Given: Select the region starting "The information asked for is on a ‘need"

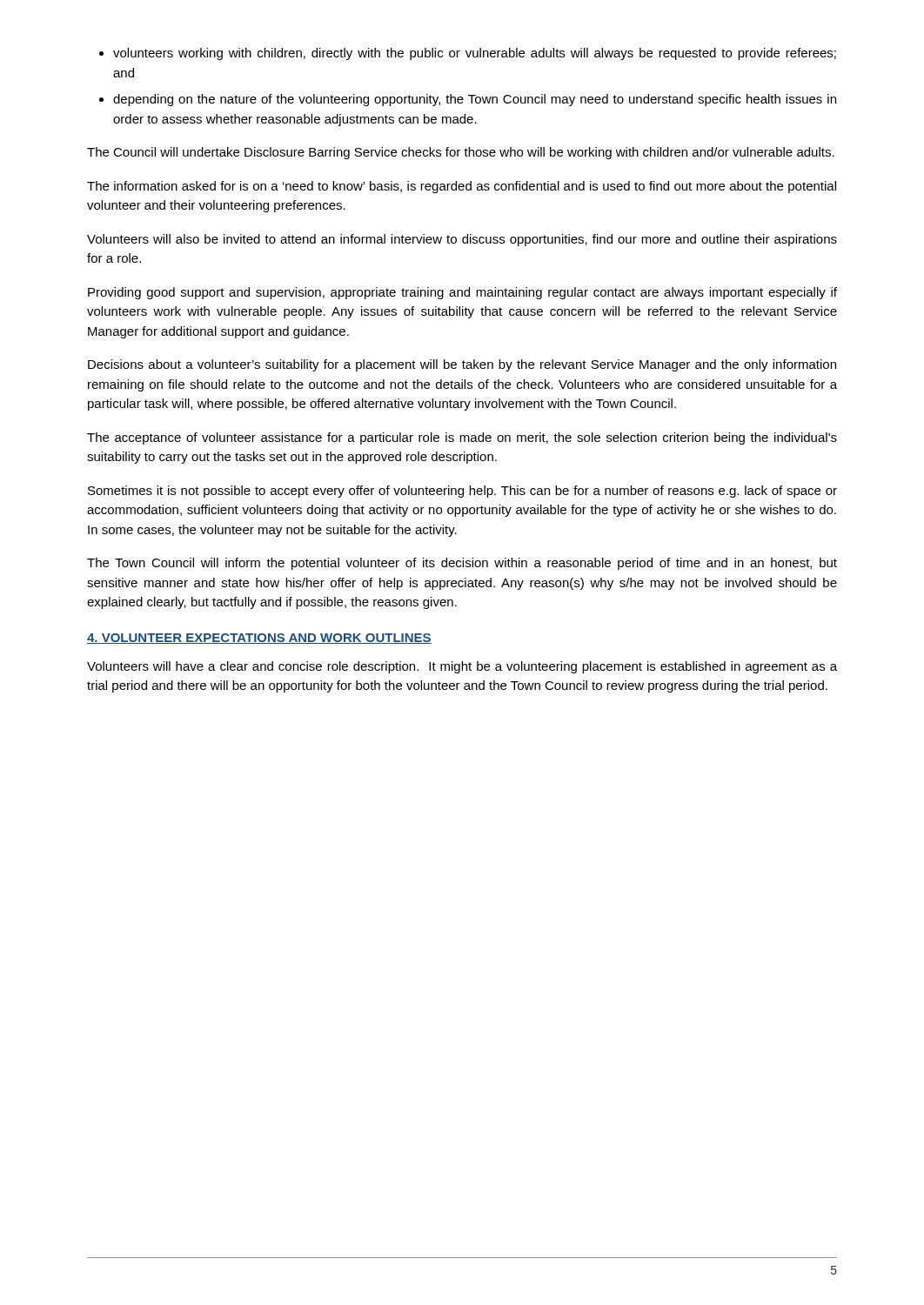Looking at the screenshot, I should coord(462,195).
